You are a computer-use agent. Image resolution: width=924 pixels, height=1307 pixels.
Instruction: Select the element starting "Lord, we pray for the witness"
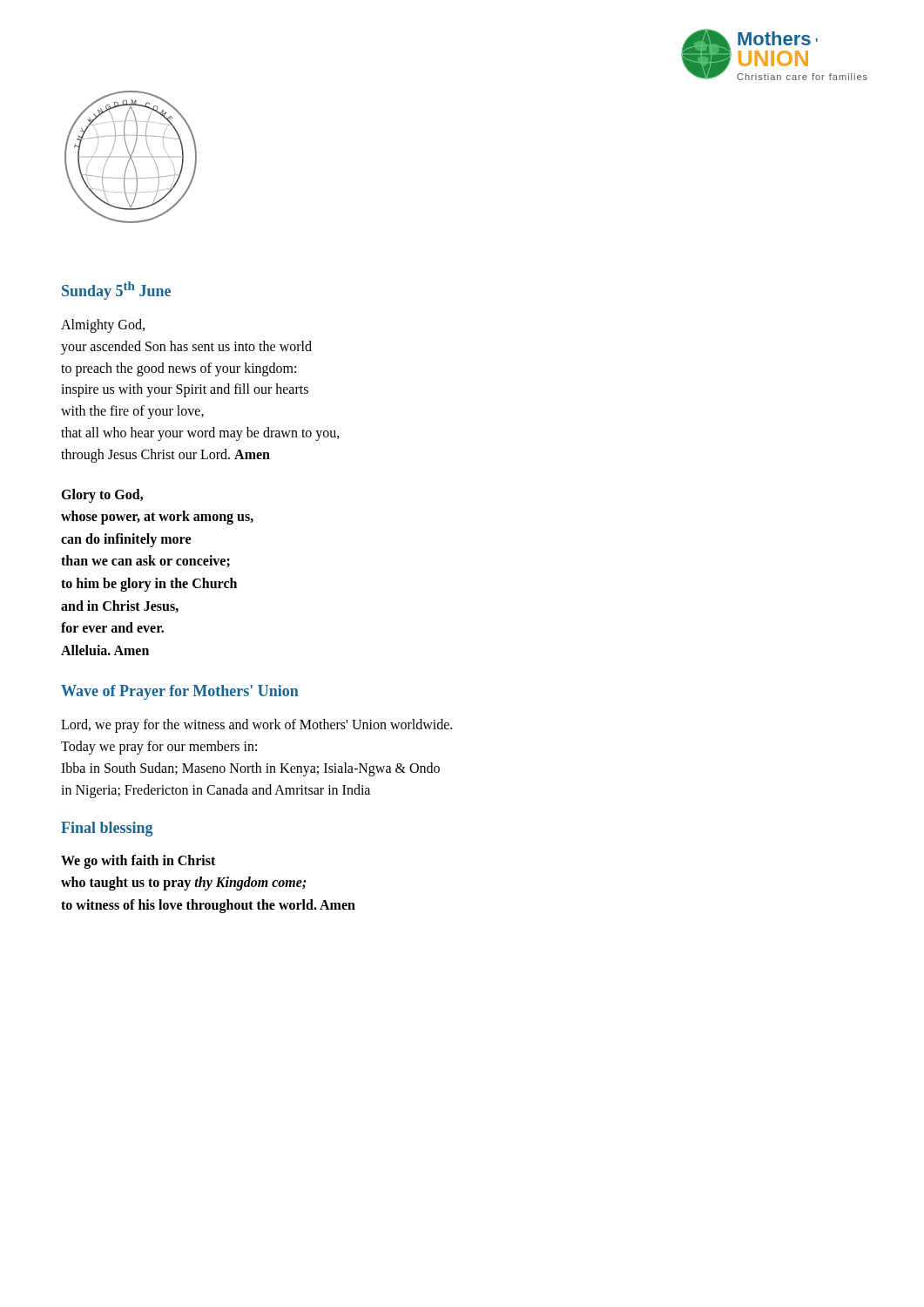(257, 757)
